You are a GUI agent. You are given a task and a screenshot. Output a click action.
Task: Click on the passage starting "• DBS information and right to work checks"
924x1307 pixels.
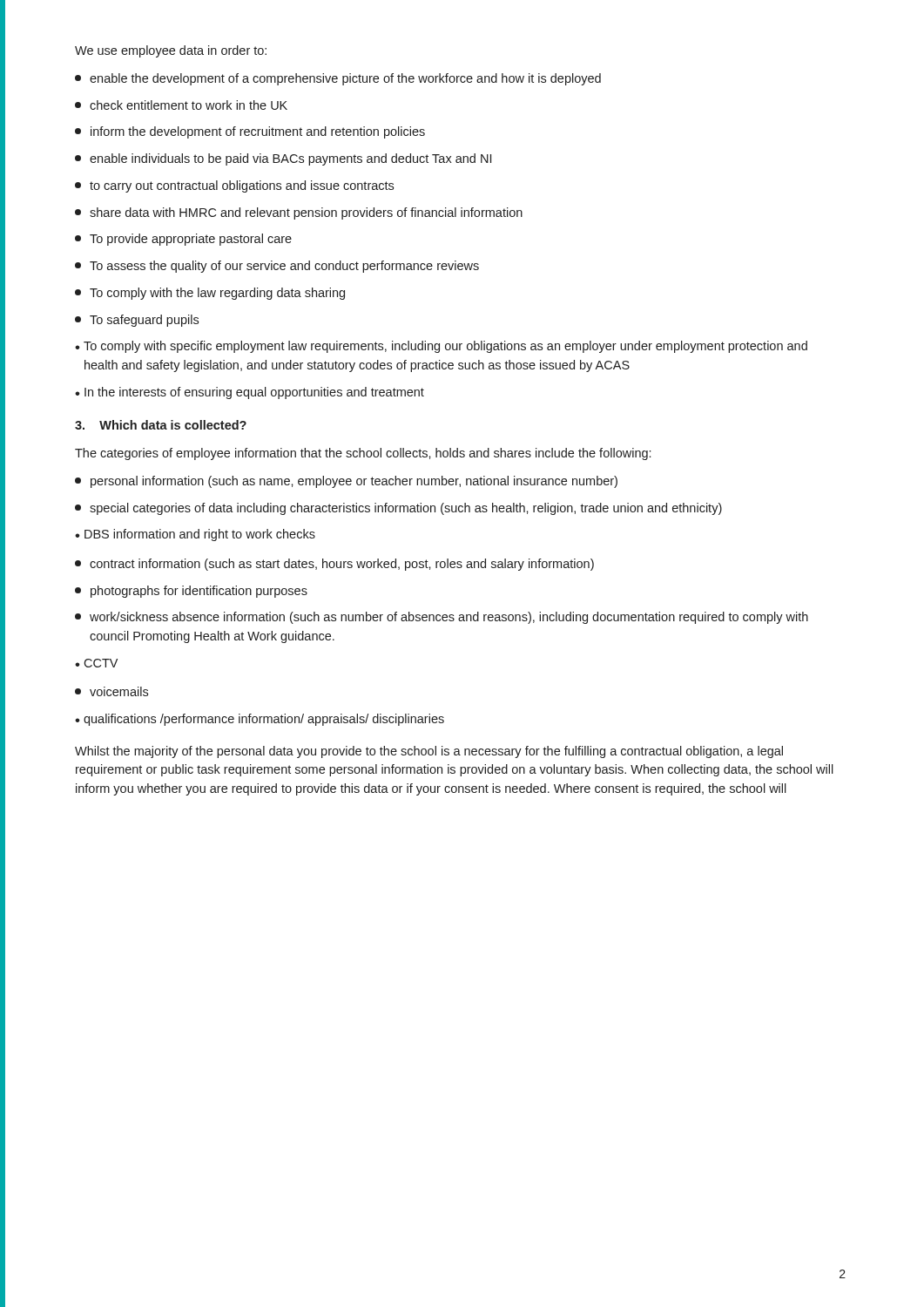[x=195, y=536]
